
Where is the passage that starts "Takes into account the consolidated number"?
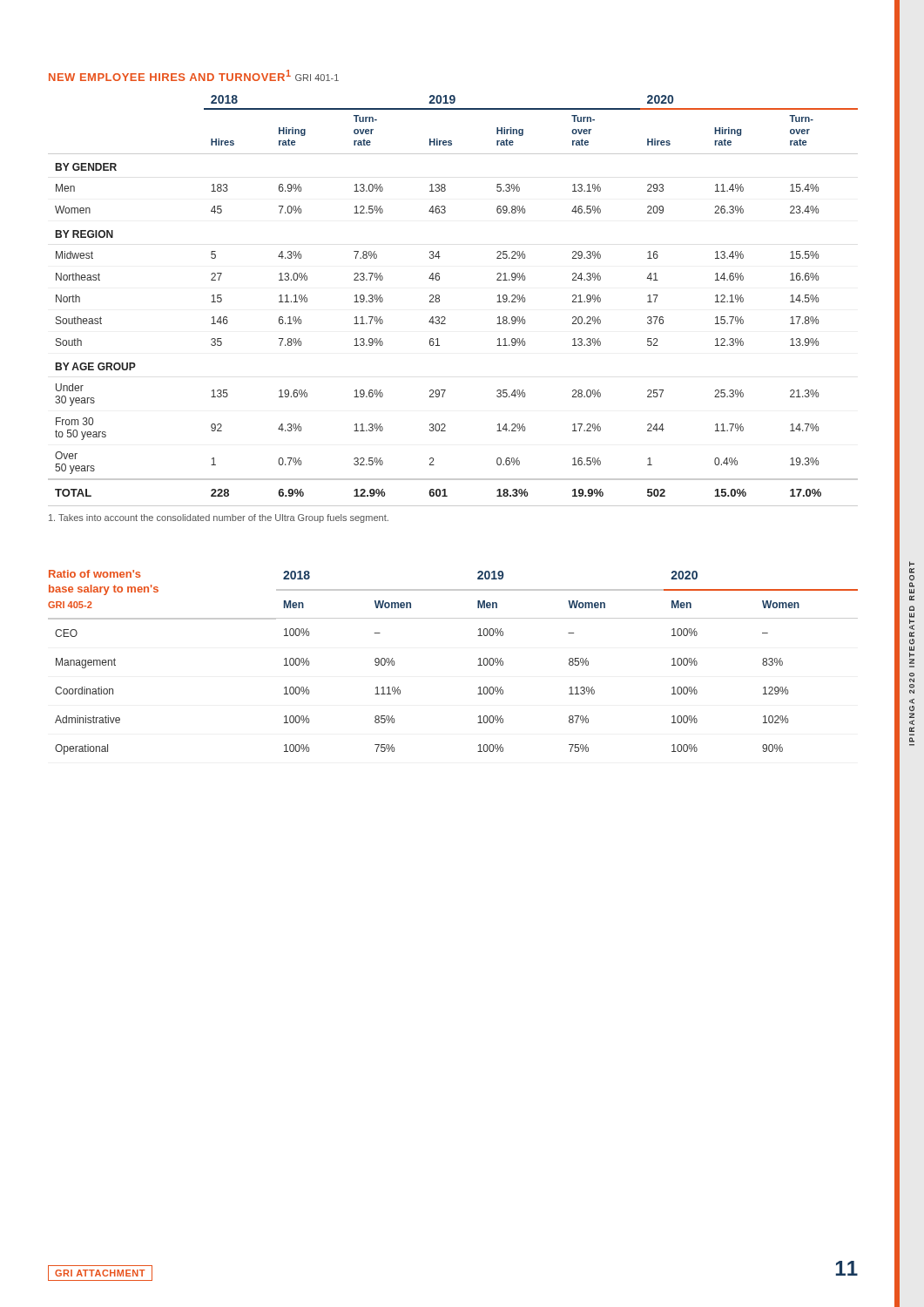pos(218,517)
